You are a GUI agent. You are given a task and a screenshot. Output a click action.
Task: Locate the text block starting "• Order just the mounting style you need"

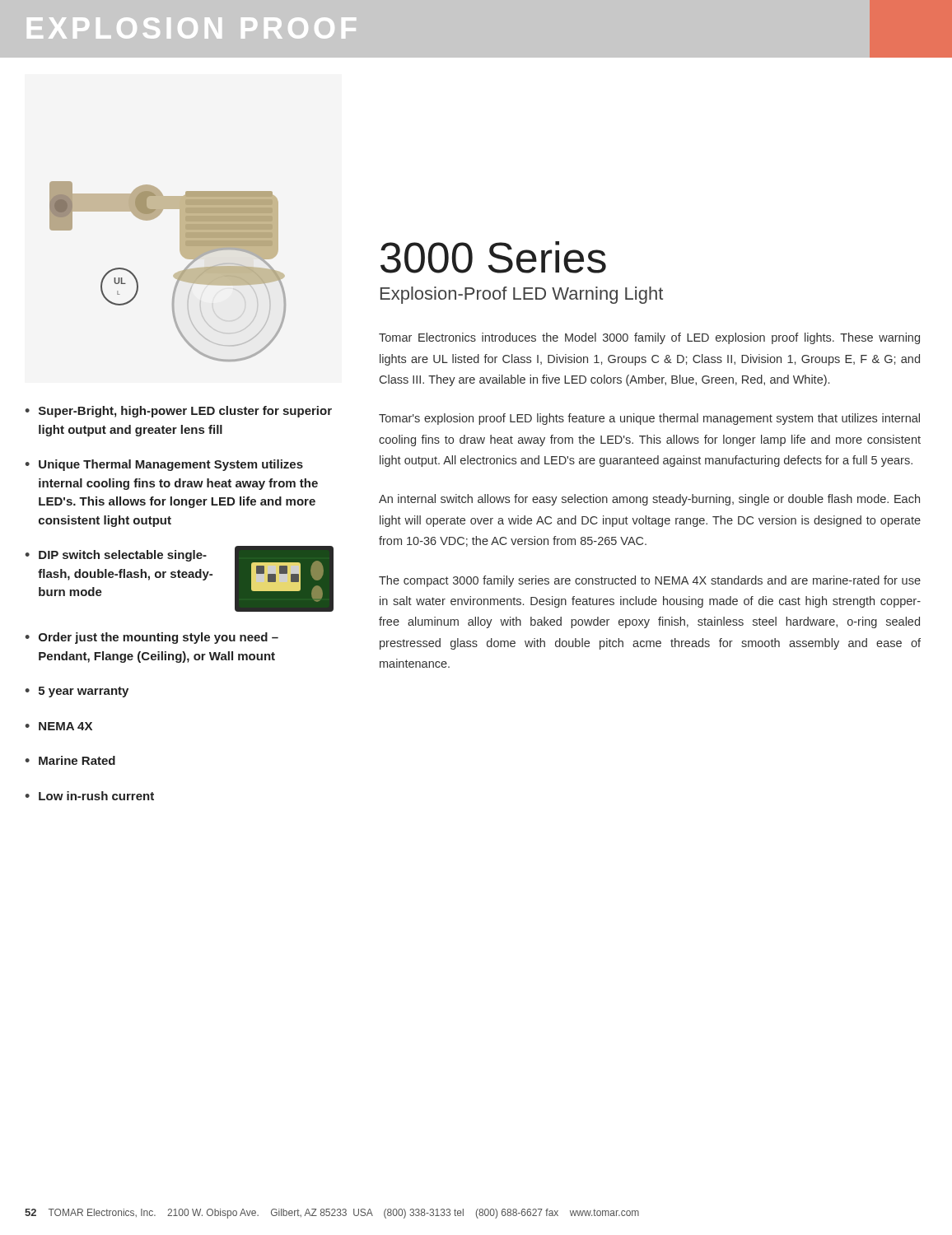(x=179, y=647)
